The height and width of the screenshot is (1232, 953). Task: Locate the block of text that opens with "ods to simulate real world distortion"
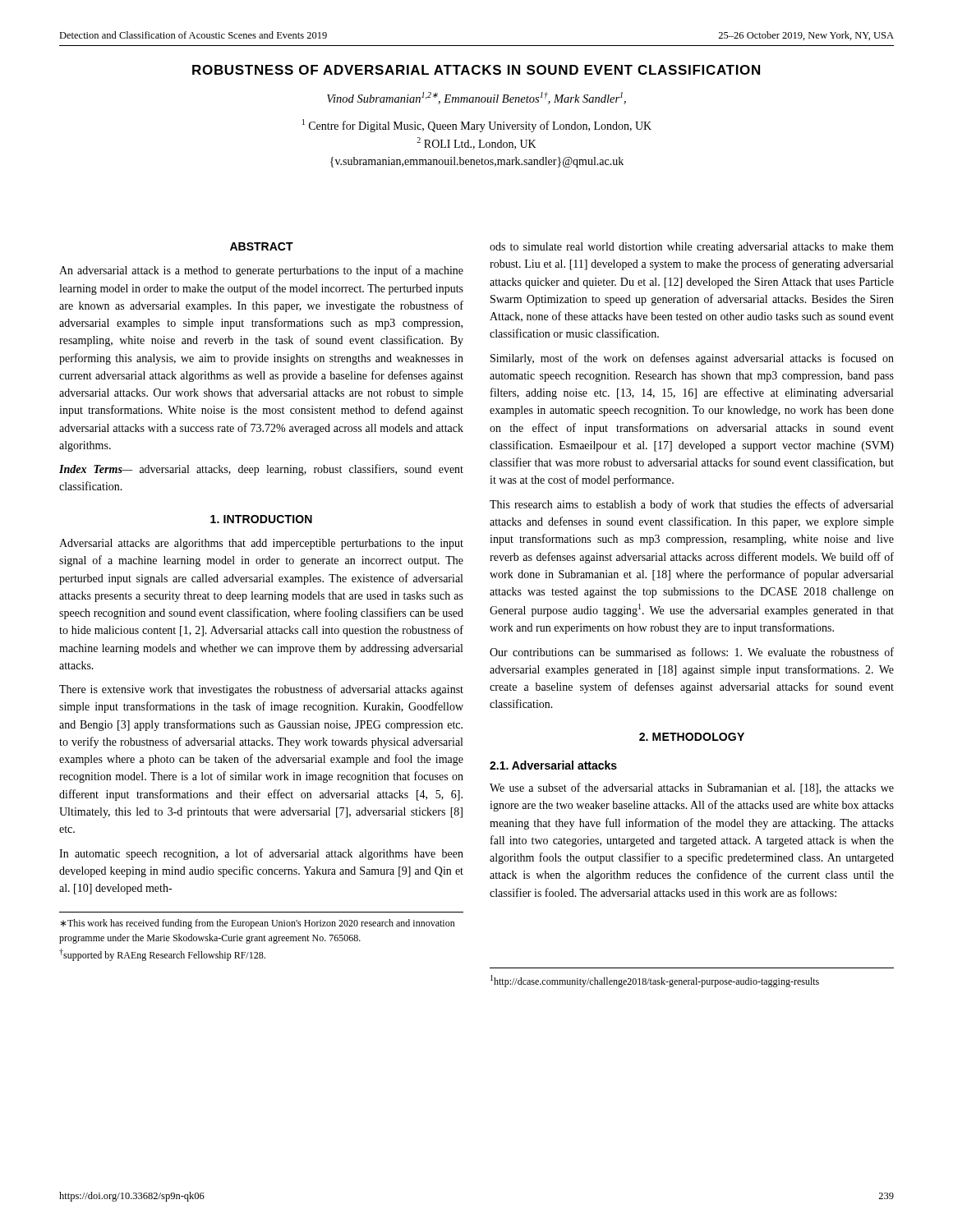click(x=692, y=291)
